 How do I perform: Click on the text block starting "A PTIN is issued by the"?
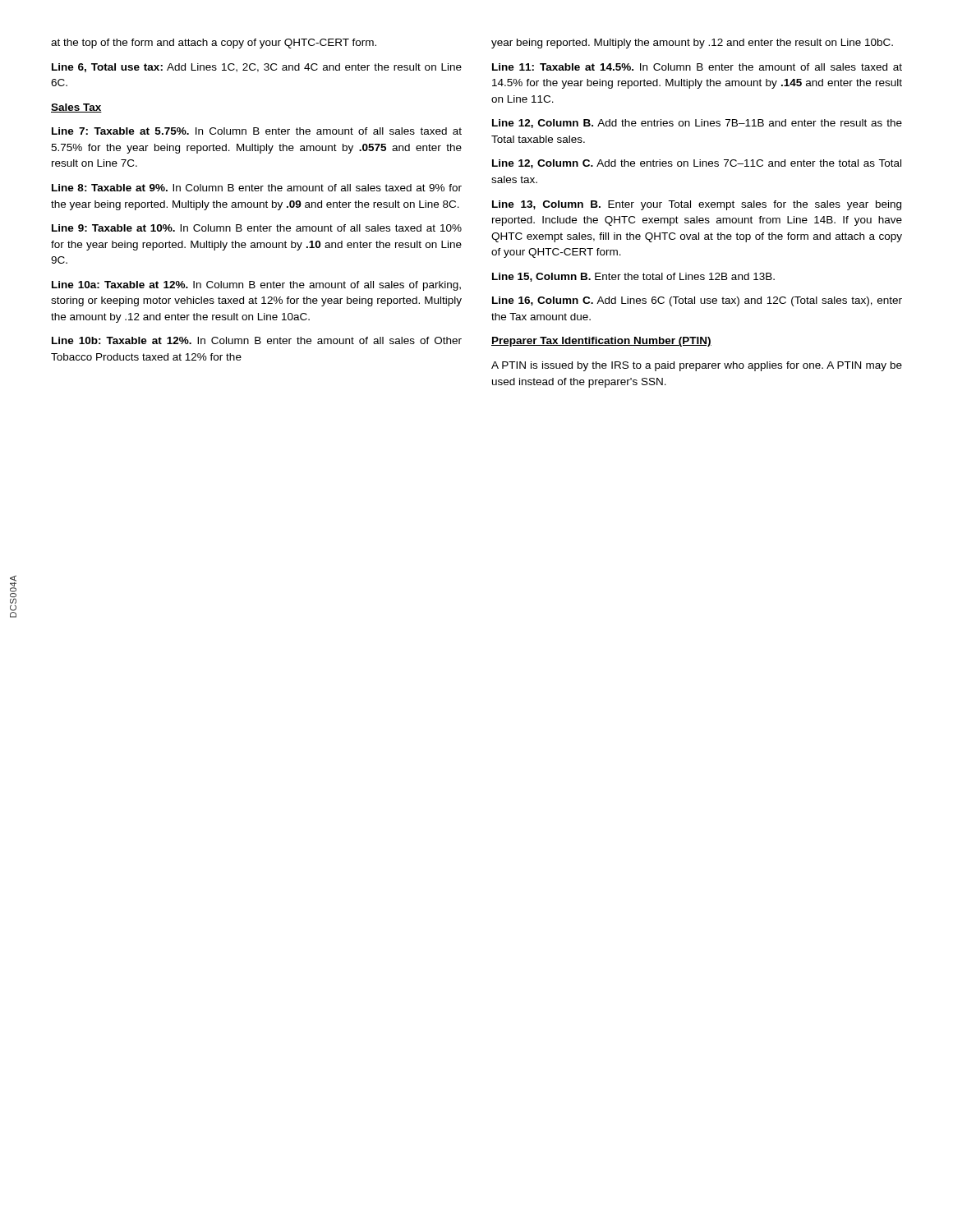point(697,373)
